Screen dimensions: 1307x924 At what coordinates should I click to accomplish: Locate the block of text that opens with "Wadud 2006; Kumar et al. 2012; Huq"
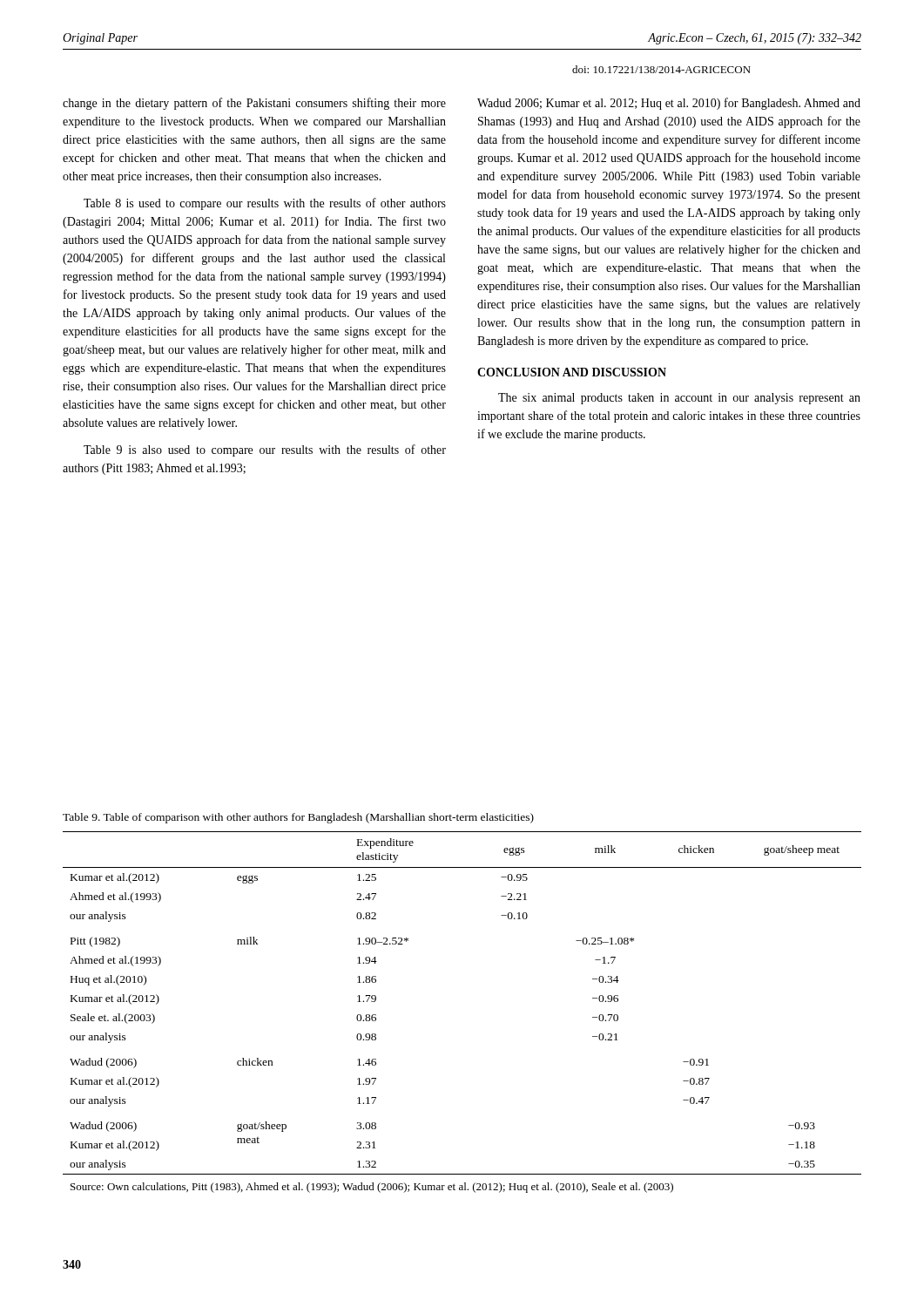click(669, 222)
